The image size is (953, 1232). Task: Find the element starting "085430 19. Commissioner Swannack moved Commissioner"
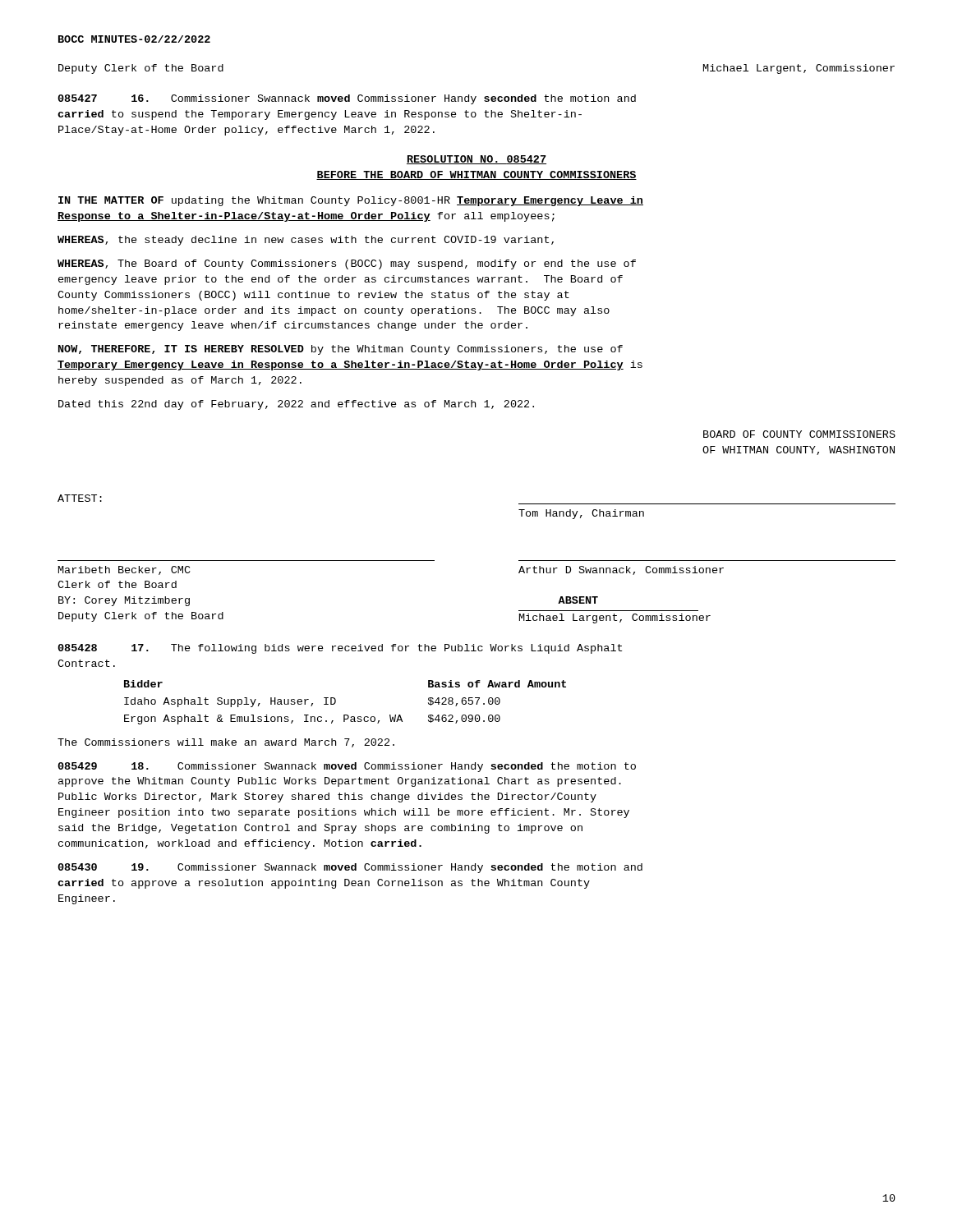point(350,883)
